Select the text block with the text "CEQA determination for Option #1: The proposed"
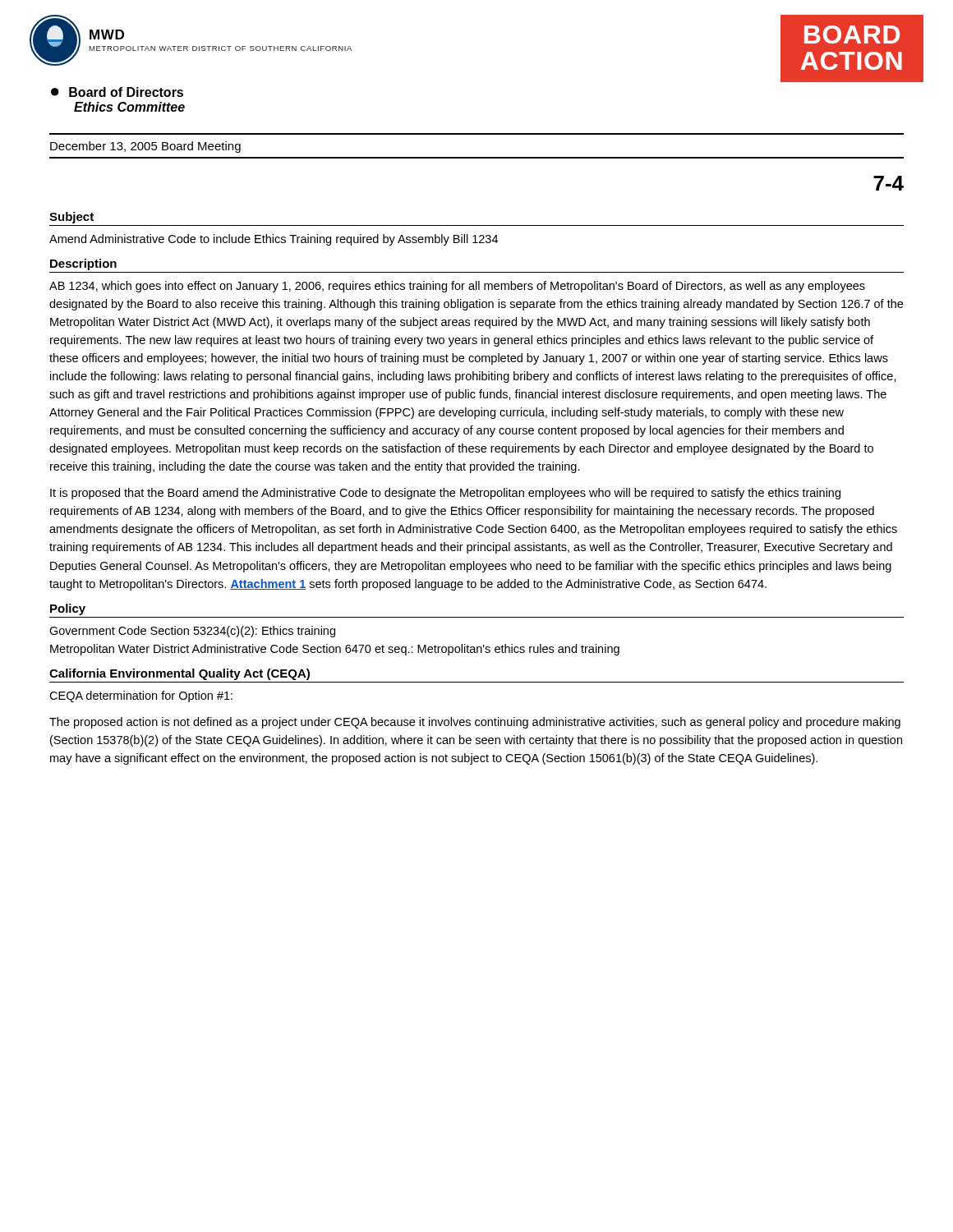This screenshot has height=1232, width=953. (476, 727)
